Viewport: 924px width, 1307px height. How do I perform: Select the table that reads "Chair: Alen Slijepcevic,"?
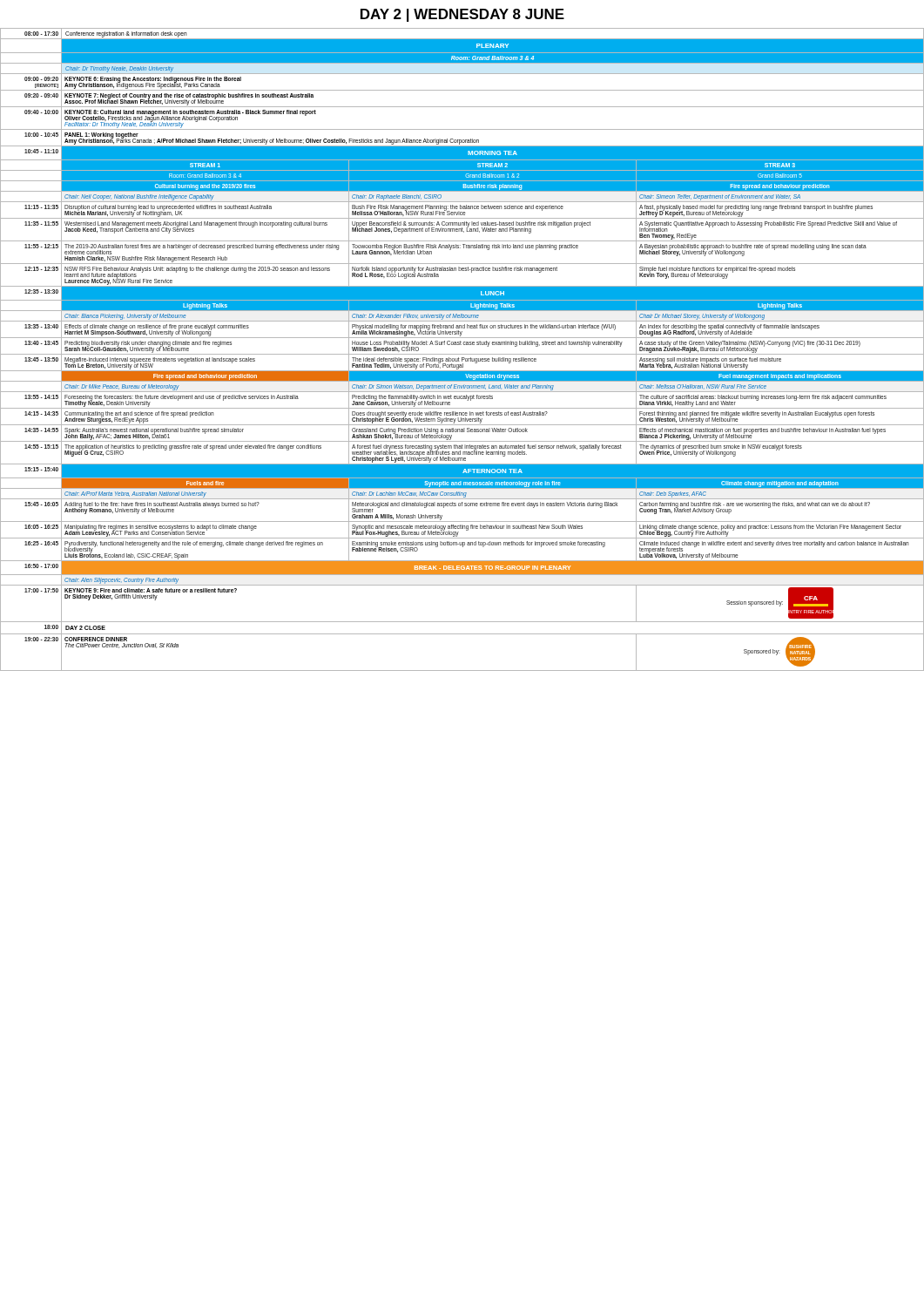click(x=462, y=349)
